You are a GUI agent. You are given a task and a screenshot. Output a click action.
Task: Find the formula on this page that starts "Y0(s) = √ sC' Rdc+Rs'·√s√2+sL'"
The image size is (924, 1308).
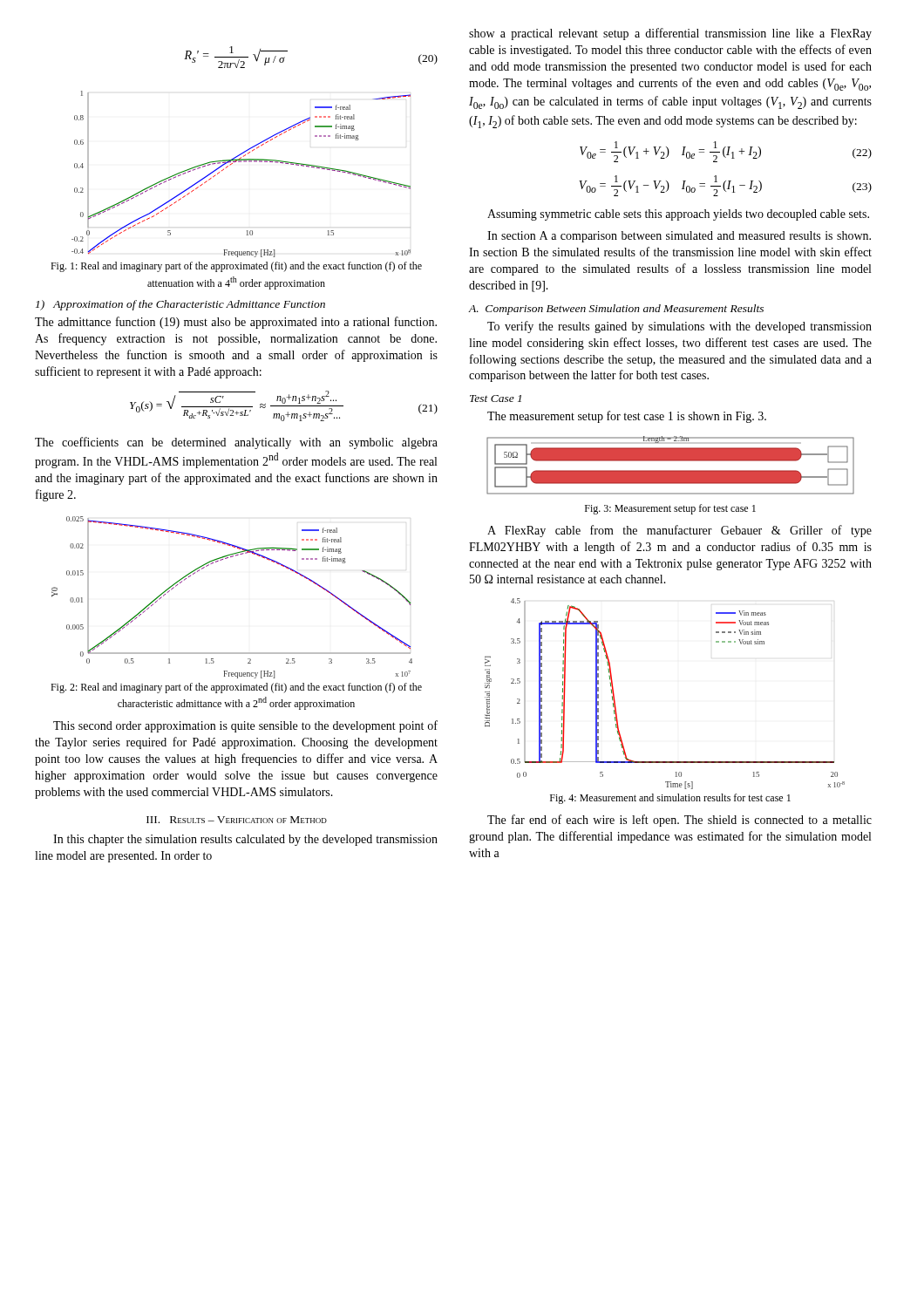[x=283, y=408]
